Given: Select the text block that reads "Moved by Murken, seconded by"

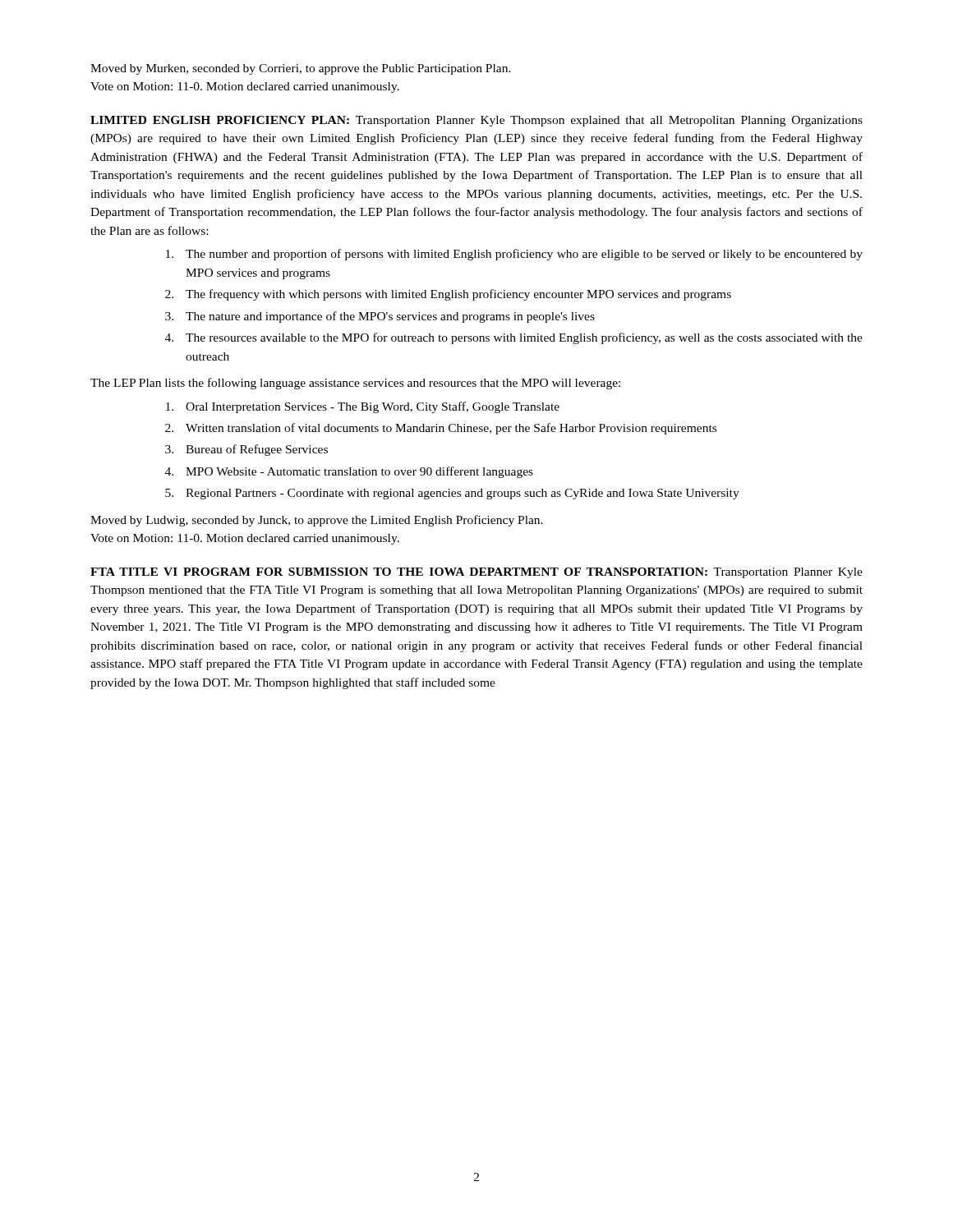Looking at the screenshot, I should click(x=301, y=77).
